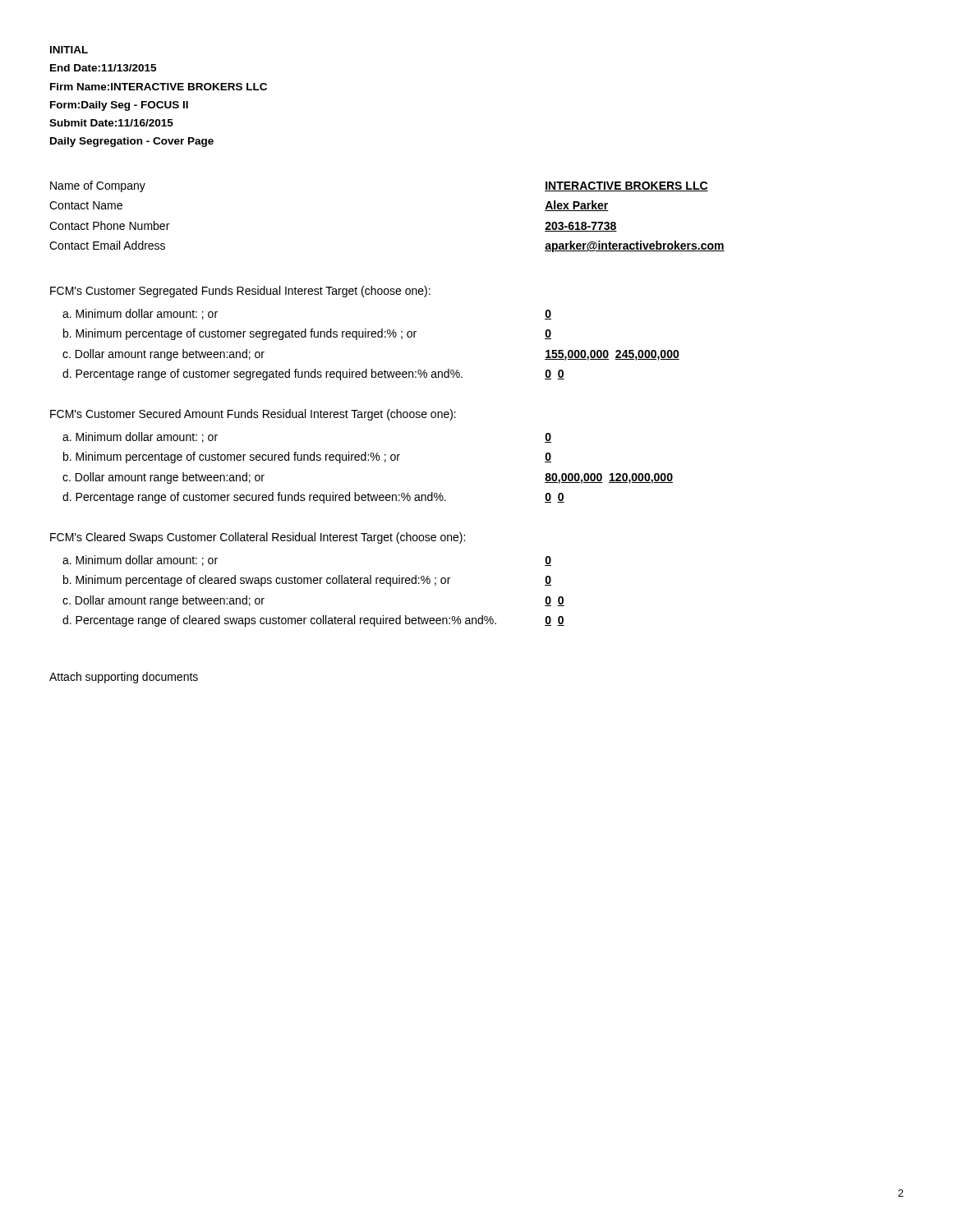
Task: Where is the passage that starts "INTERACTIVE BROKERS LLC"?
Action: click(x=626, y=186)
